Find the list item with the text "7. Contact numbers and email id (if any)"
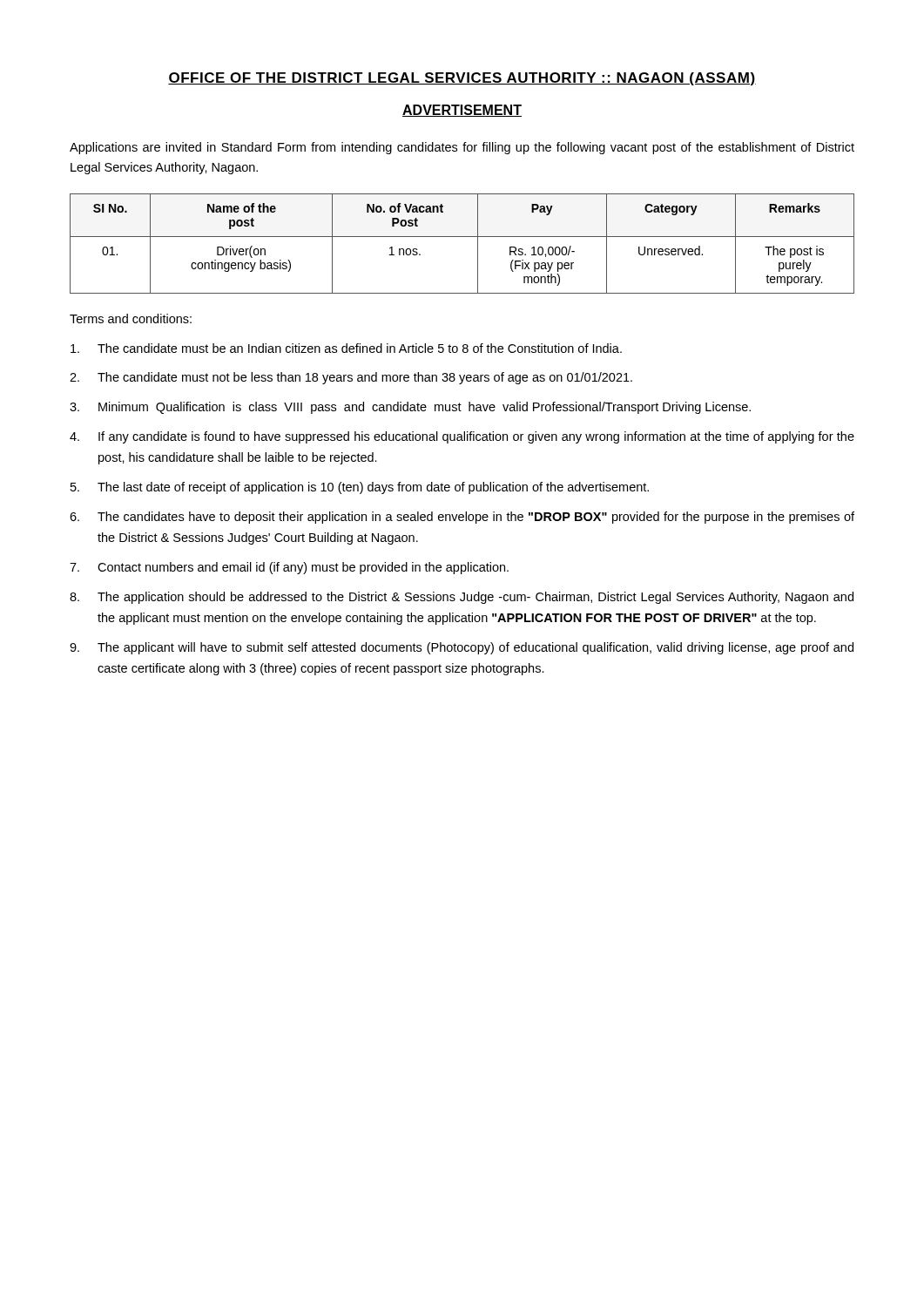Screen dimensions: 1307x924 [x=462, y=568]
